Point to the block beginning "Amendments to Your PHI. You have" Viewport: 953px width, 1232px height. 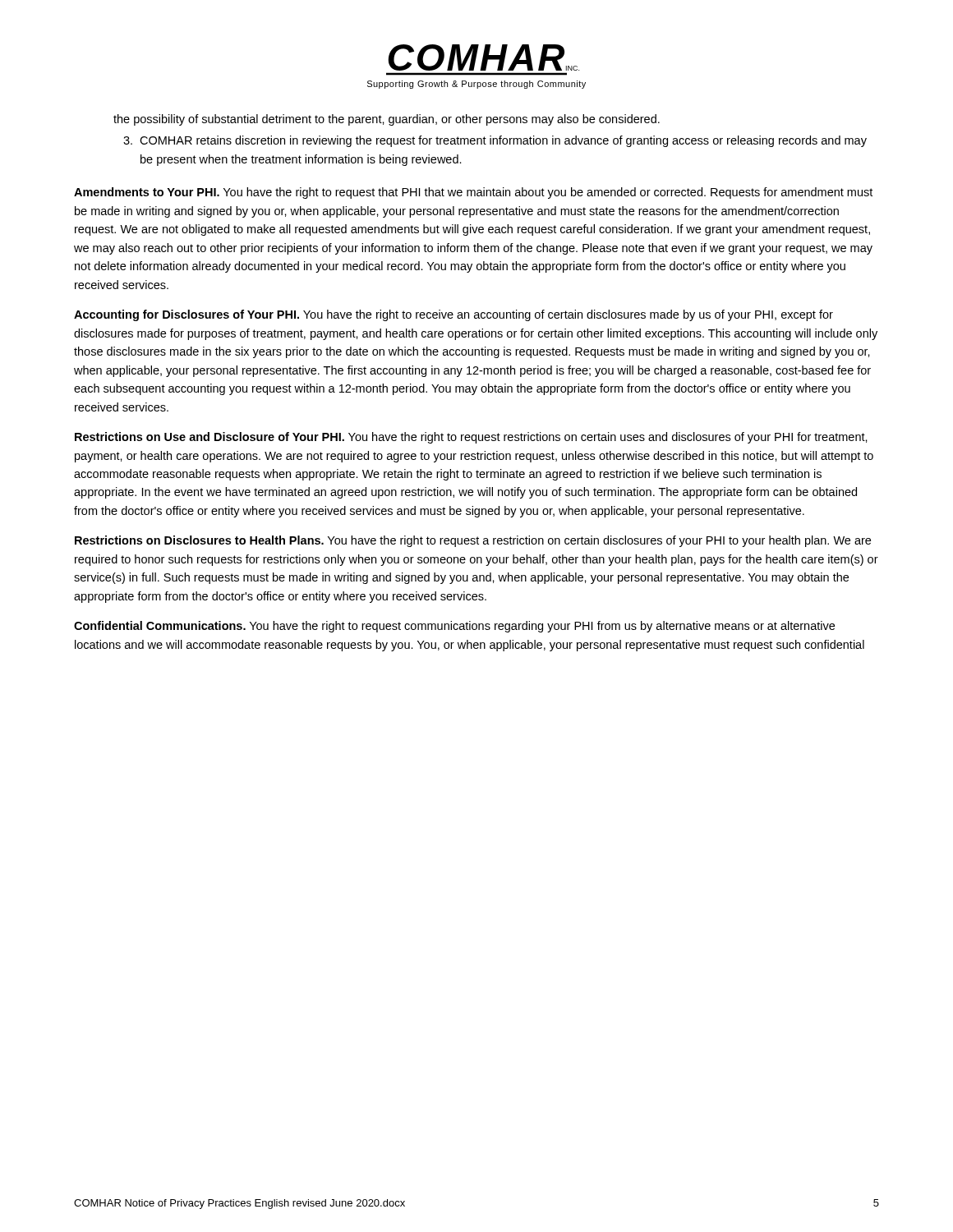(473, 239)
